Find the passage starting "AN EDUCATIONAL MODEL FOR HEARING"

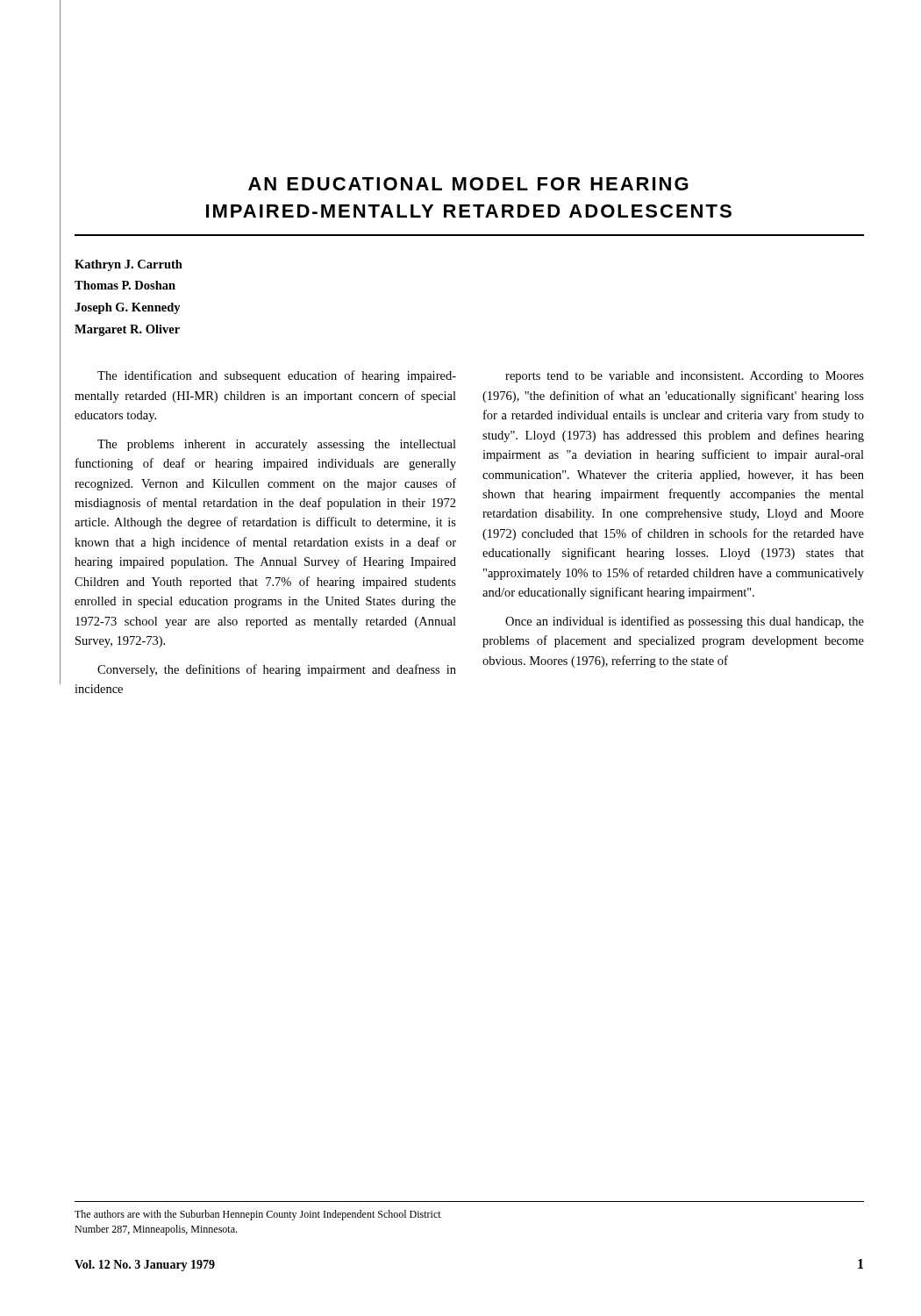click(469, 198)
